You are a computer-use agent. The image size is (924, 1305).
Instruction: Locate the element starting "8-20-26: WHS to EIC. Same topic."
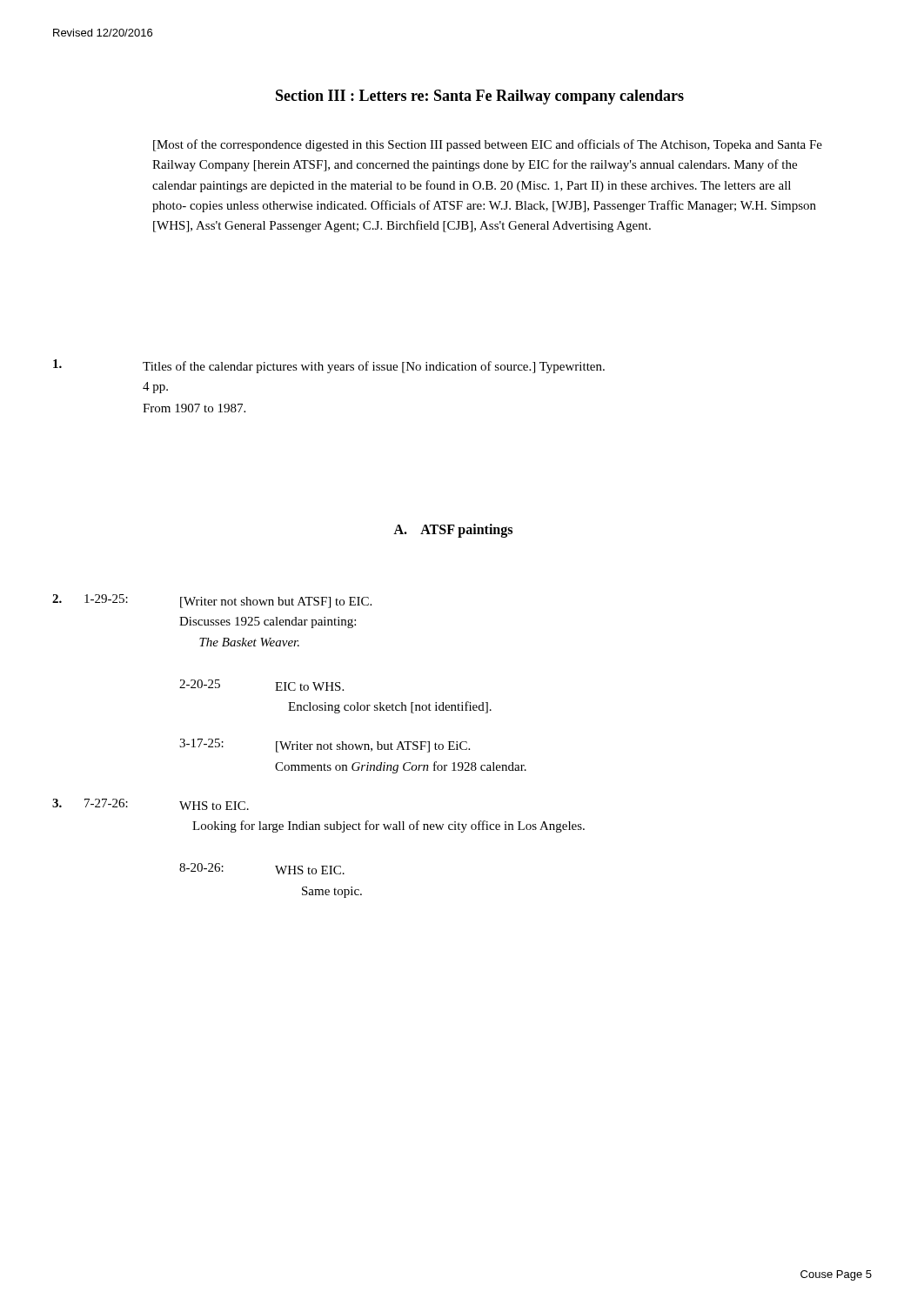pos(198,869)
